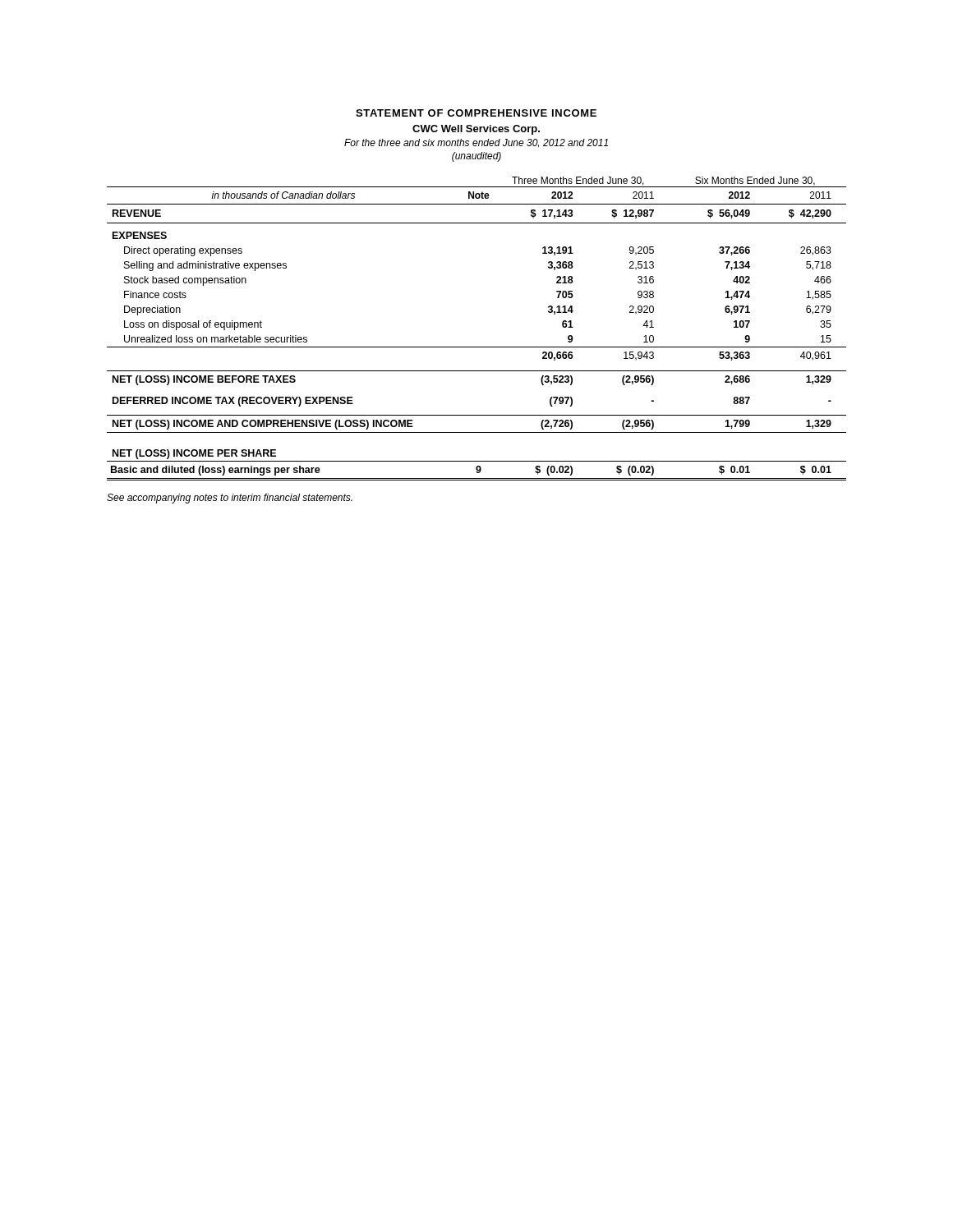This screenshot has width=953, height=1232.
Task: Find the block on this page that starts "See accompanying notes to"
Action: [x=230, y=498]
